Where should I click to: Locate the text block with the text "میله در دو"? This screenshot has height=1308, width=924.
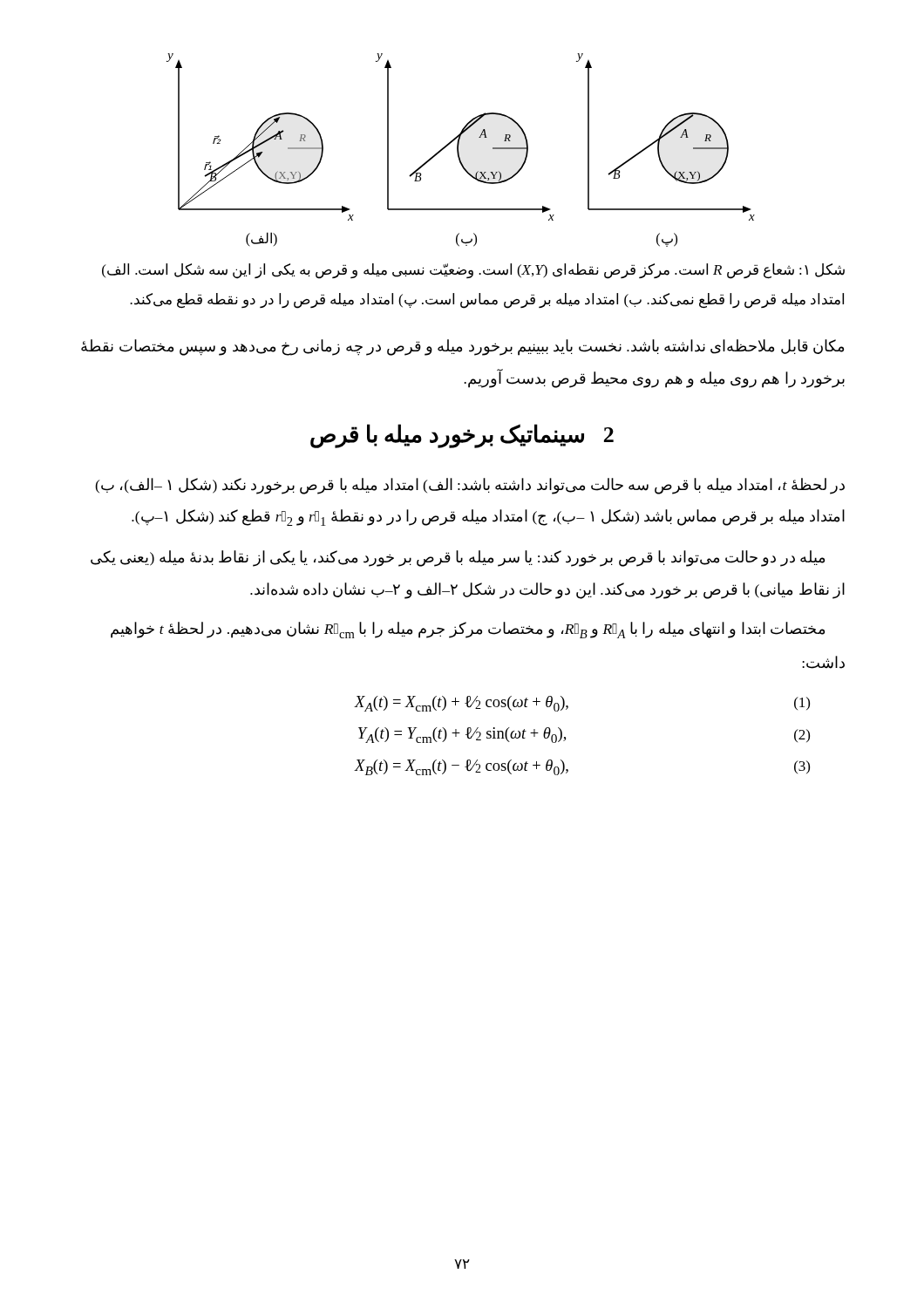click(x=468, y=574)
